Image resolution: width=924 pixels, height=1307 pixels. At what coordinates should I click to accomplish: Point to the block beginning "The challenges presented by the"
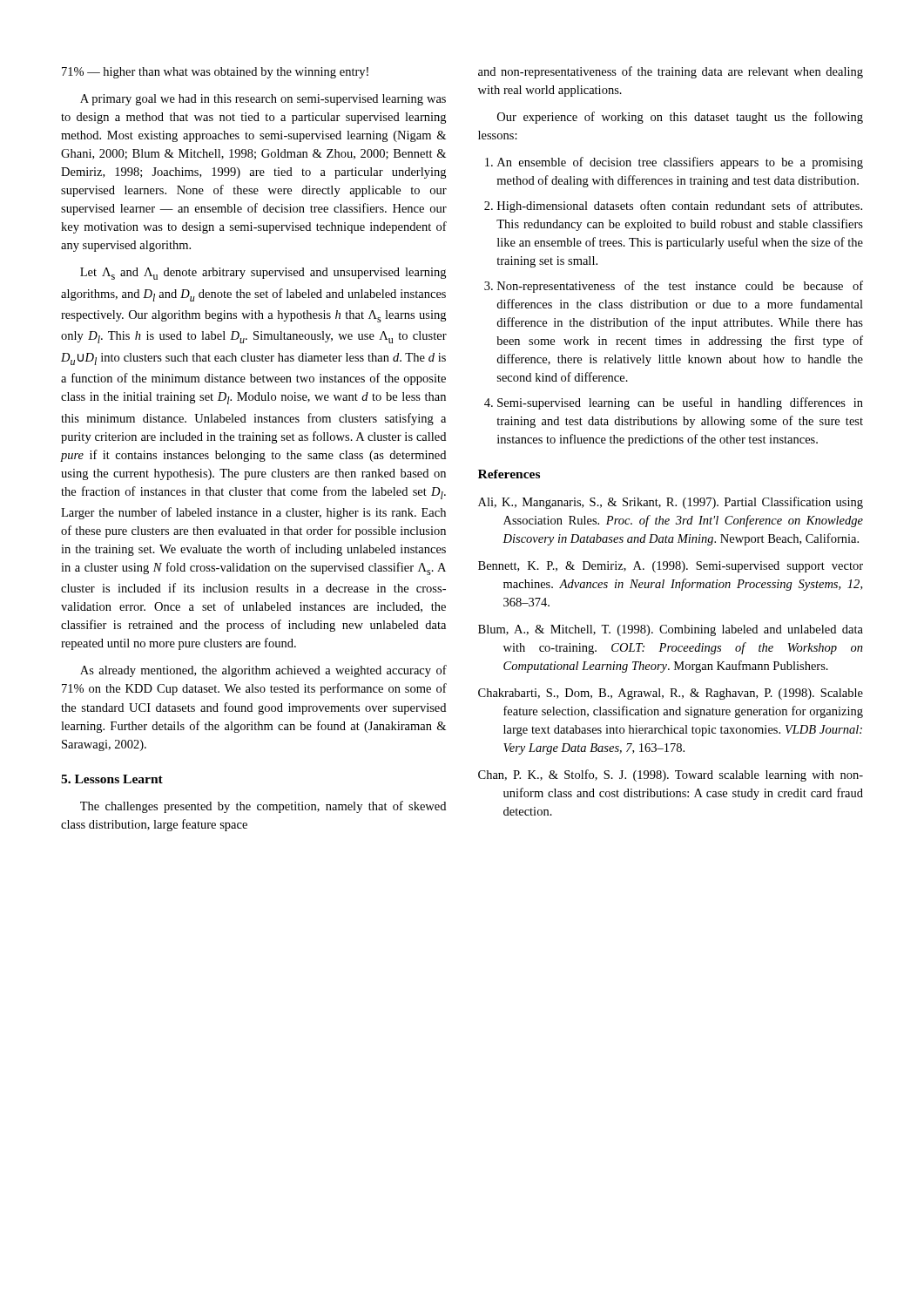coord(254,816)
